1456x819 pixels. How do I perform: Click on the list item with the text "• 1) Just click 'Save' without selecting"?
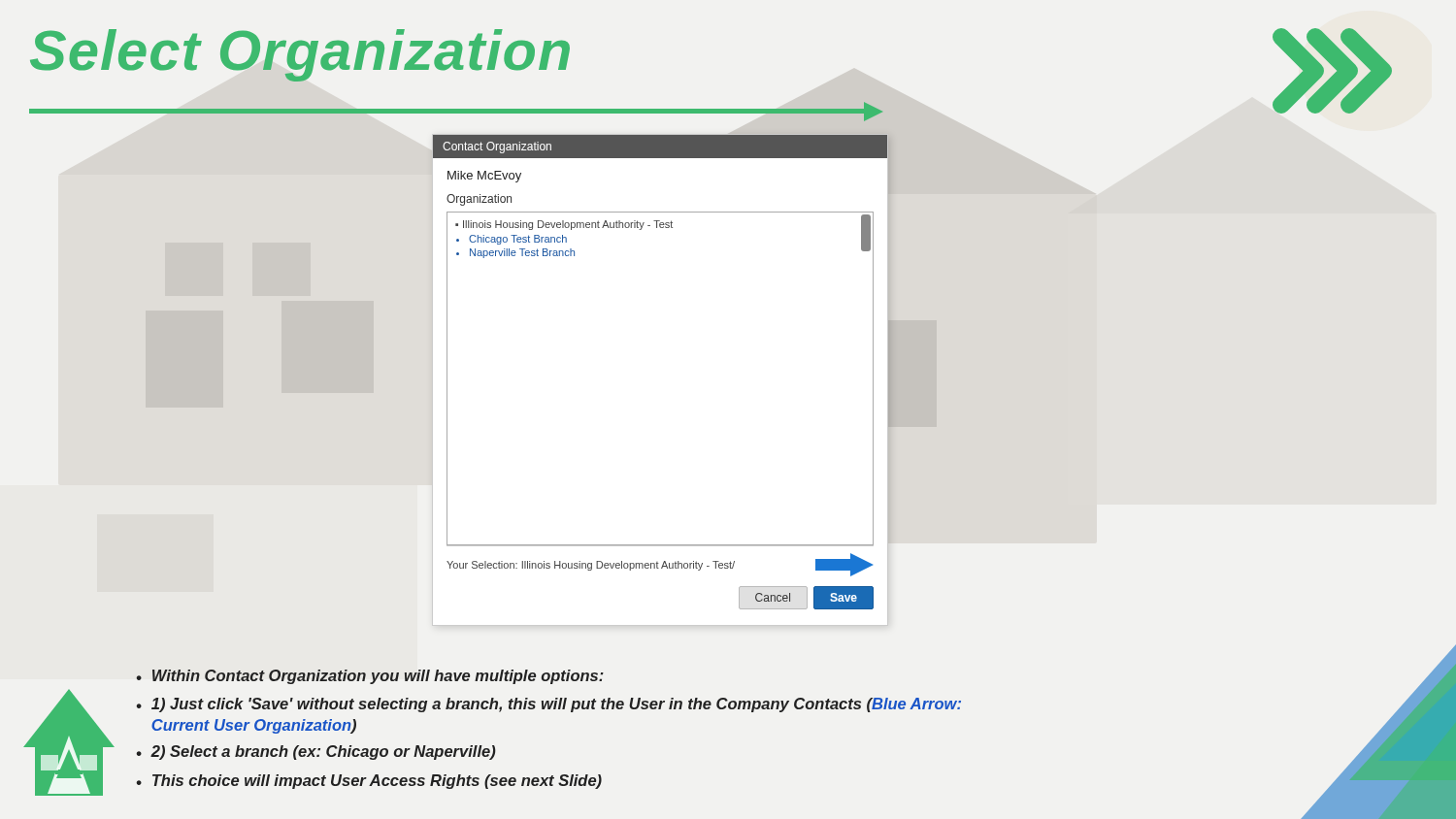tap(573, 714)
